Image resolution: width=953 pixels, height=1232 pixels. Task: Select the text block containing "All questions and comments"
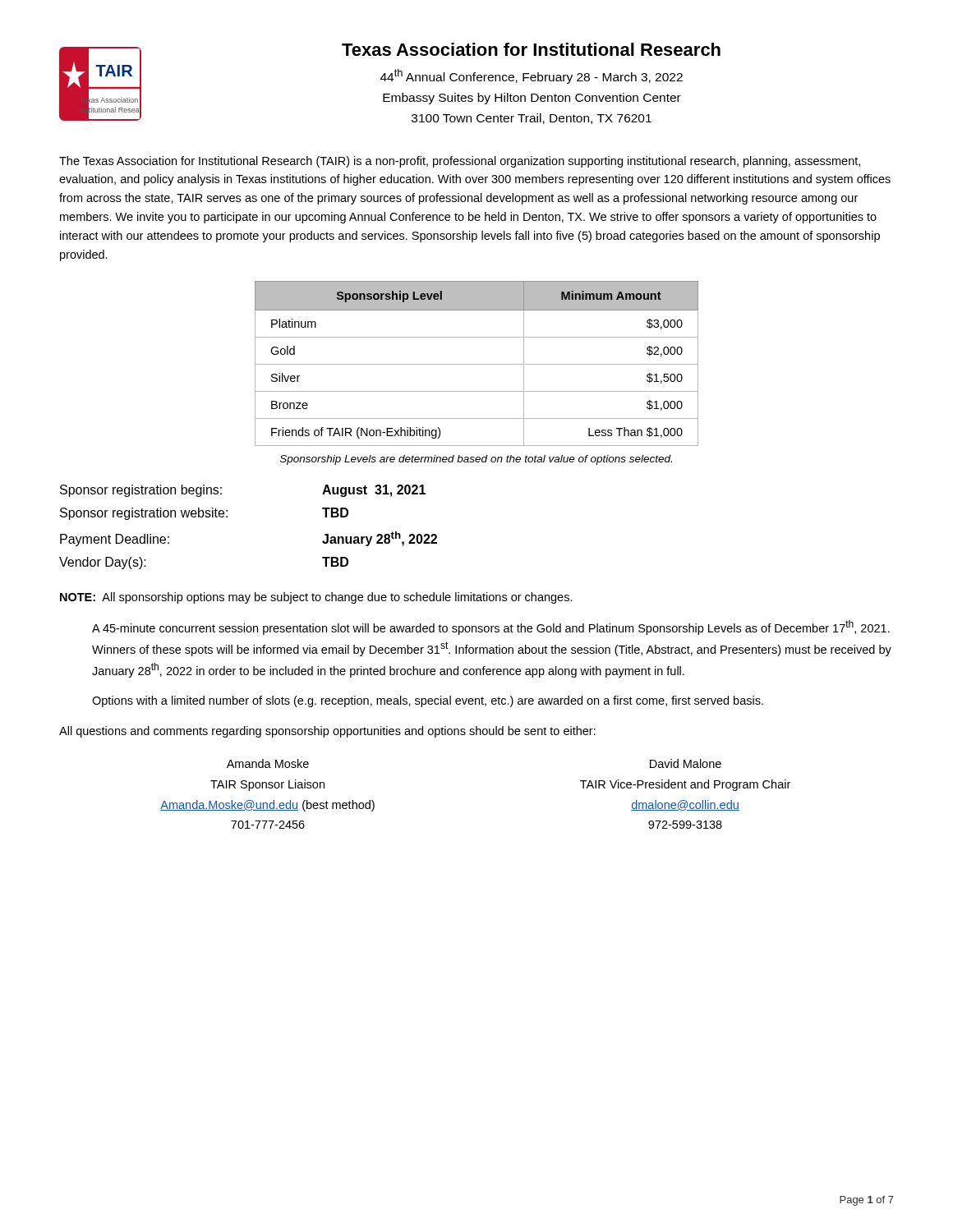328,731
